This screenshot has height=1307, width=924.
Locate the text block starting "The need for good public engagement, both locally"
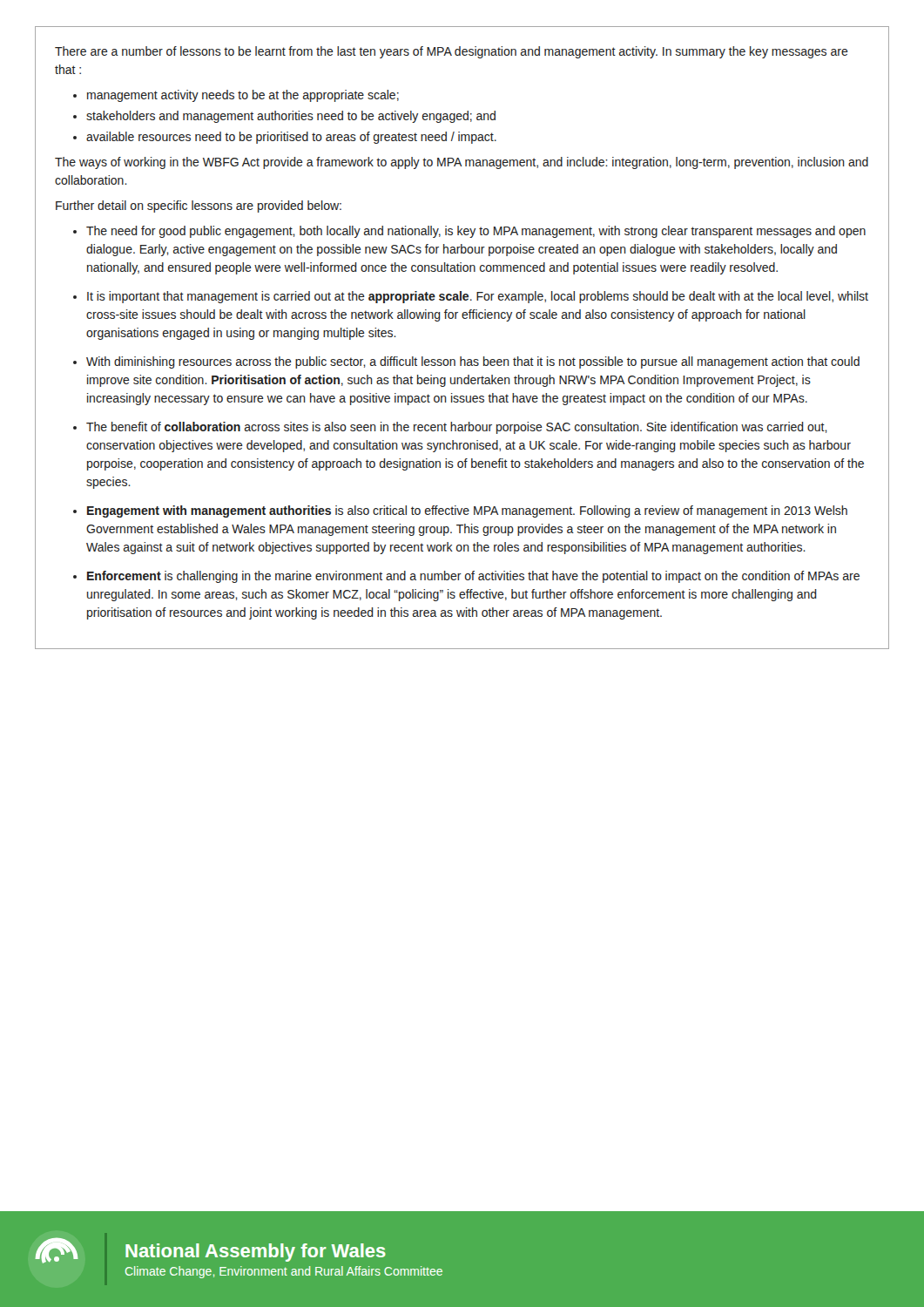[x=476, y=249]
